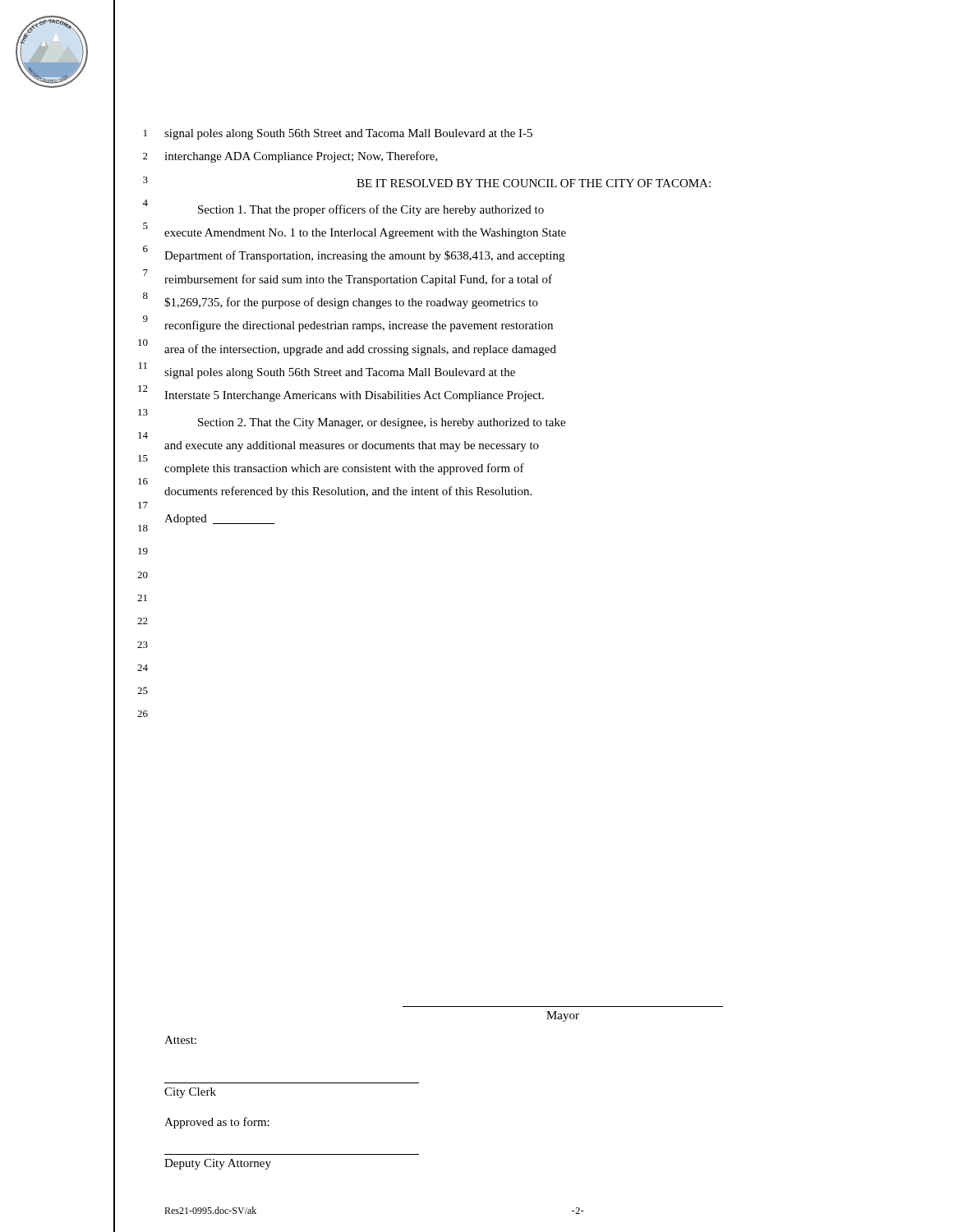Screen dimensions: 1232x953
Task: Locate the text block starting "reimbursement for said"
Action: click(x=358, y=279)
